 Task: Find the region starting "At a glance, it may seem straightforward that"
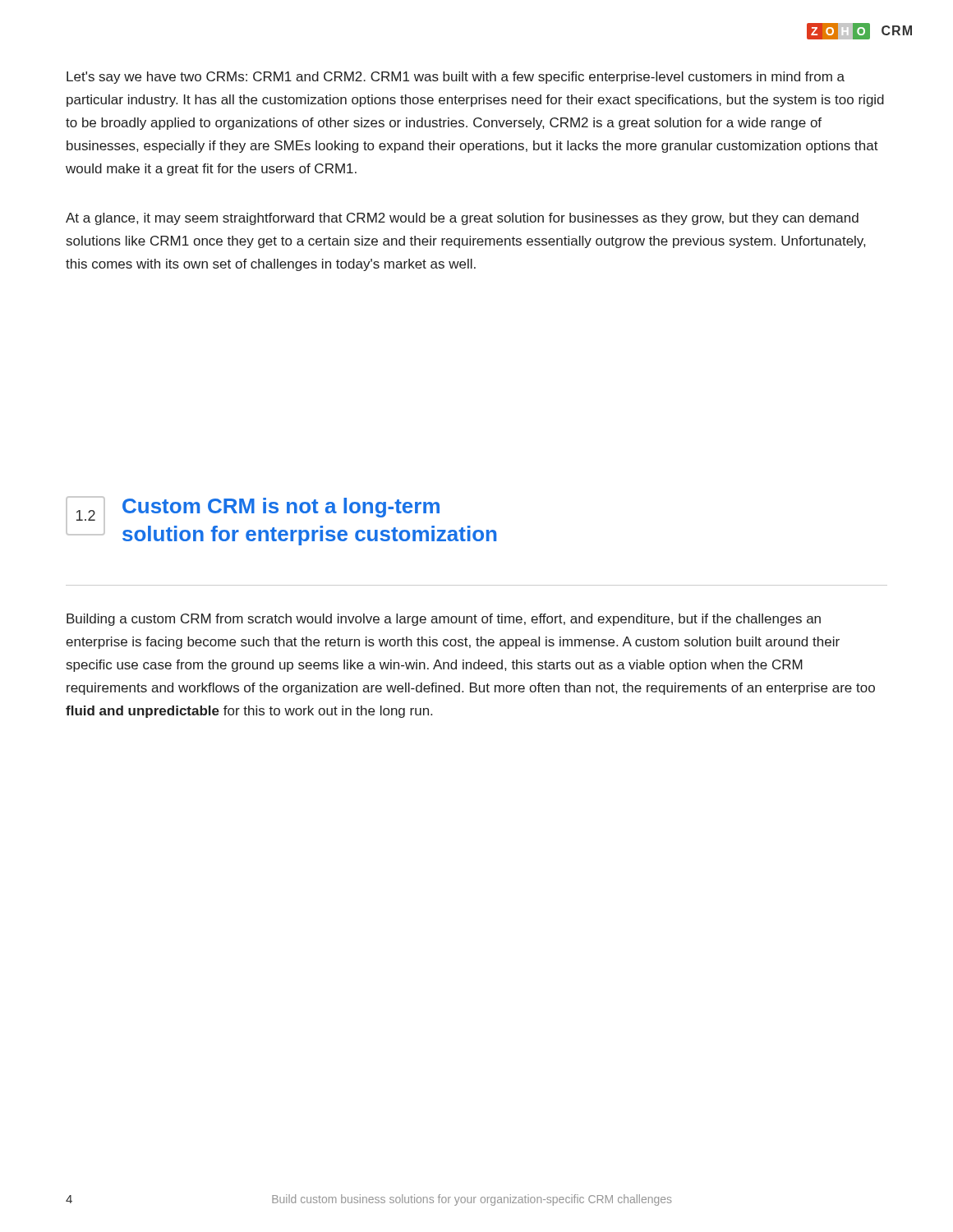coord(466,241)
